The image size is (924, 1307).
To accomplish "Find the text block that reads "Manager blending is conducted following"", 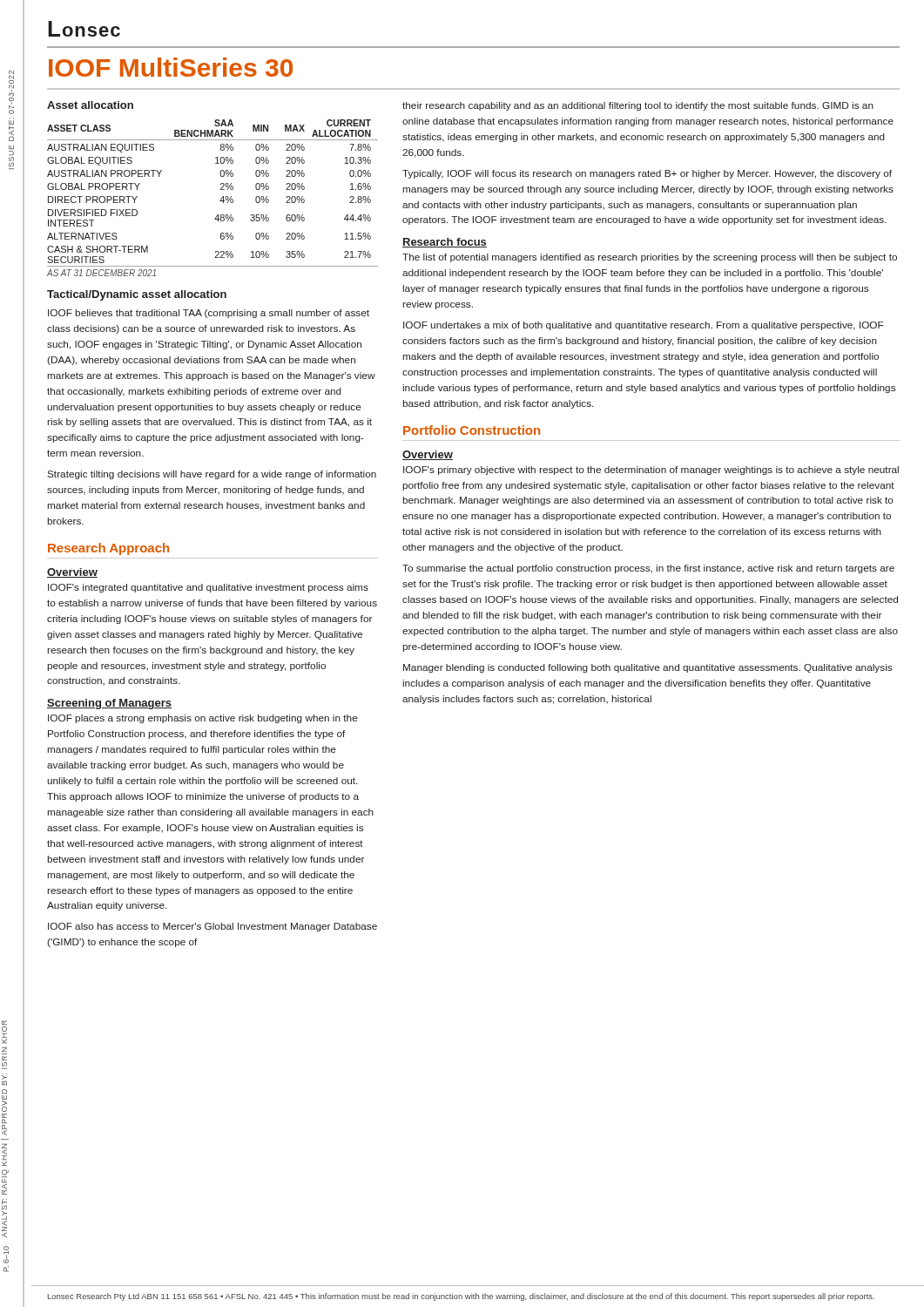I will tap(651, 684).
